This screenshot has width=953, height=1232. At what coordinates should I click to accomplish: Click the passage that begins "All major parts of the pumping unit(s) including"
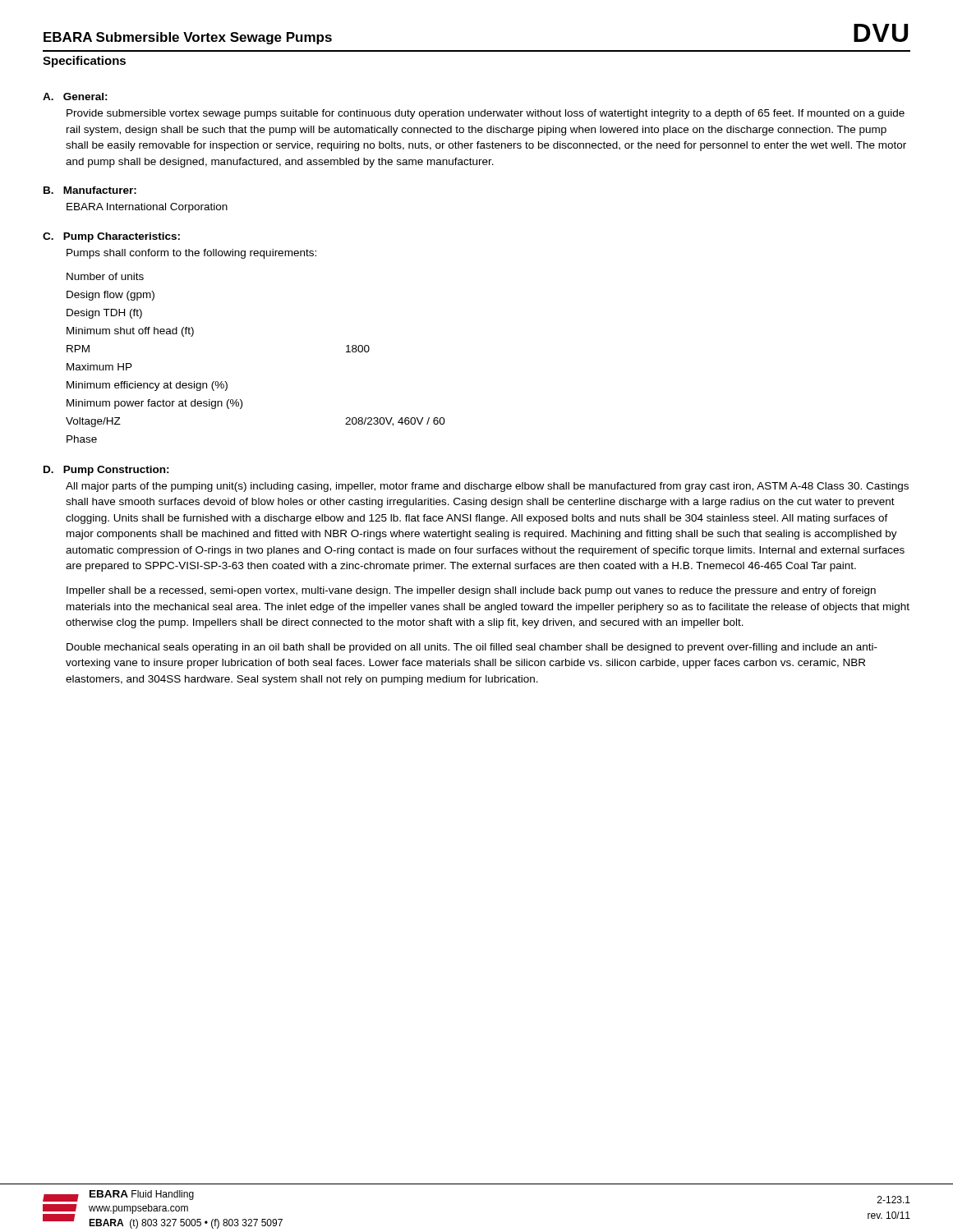tap(488, 582)
